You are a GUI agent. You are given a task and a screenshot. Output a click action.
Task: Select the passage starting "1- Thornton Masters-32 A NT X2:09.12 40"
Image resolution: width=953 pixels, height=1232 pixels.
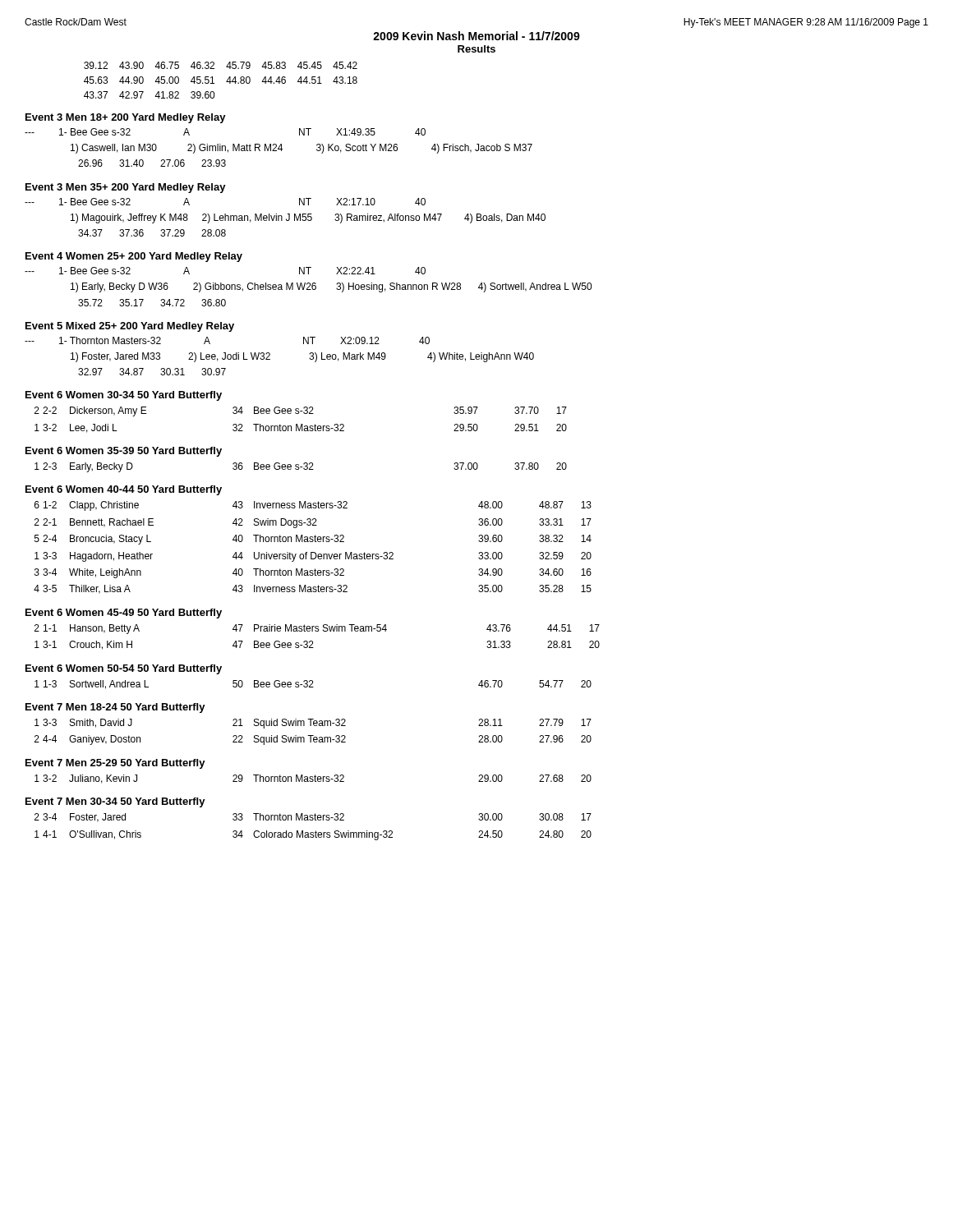coord(476,357)
